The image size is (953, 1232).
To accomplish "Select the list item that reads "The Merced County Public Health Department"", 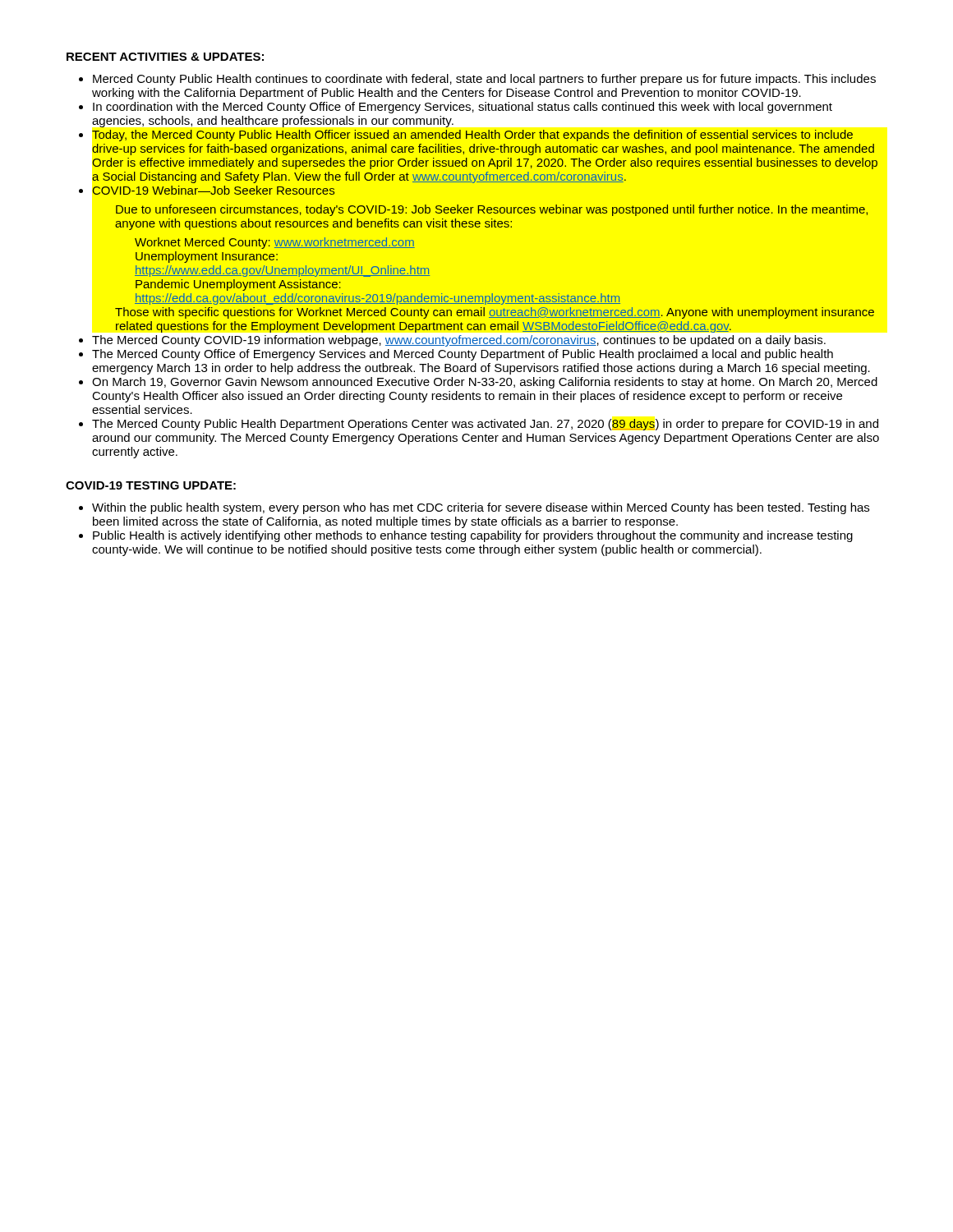I will click(x=490, y=437).
